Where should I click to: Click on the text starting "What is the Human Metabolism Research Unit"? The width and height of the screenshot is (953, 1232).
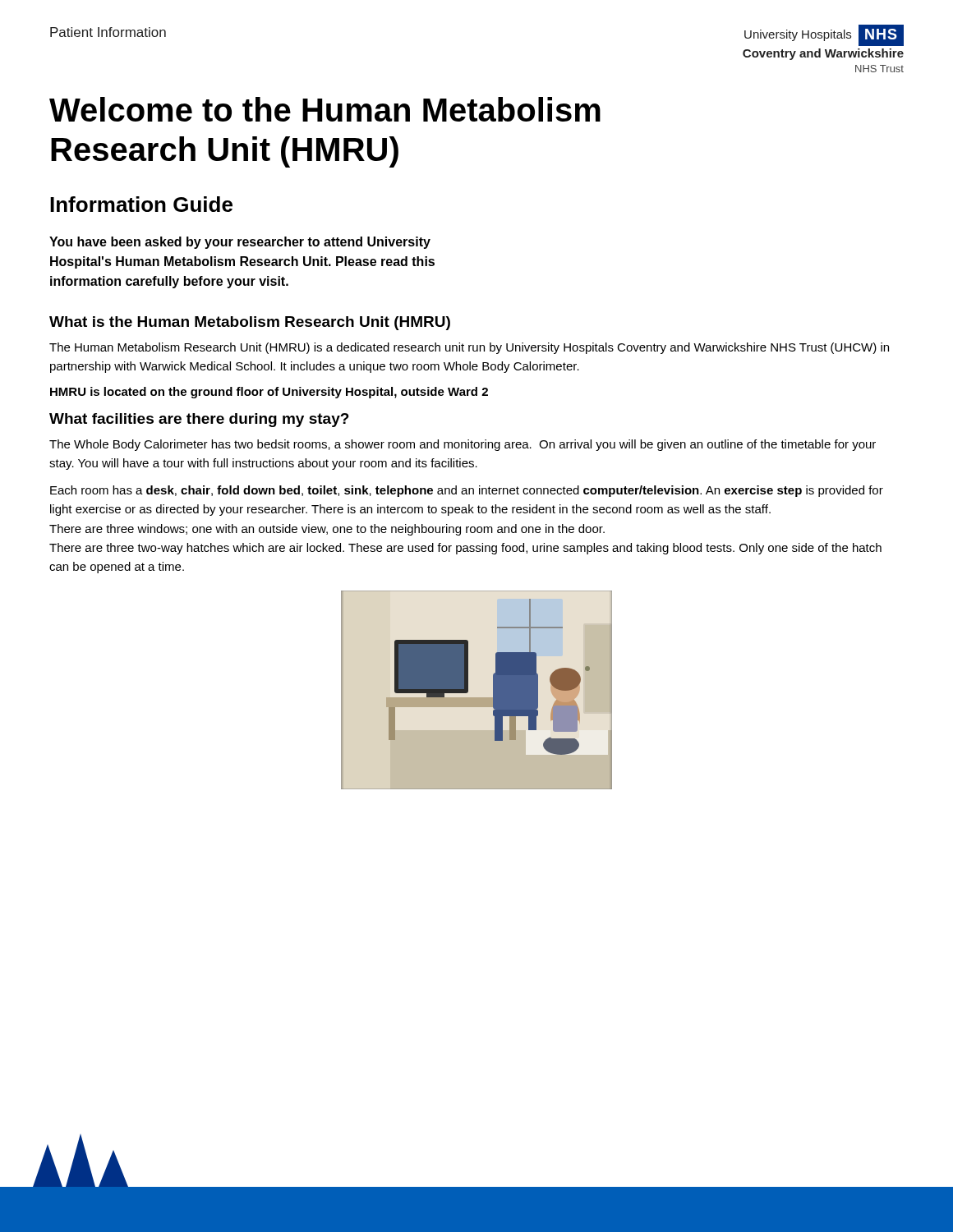[250, 322]
